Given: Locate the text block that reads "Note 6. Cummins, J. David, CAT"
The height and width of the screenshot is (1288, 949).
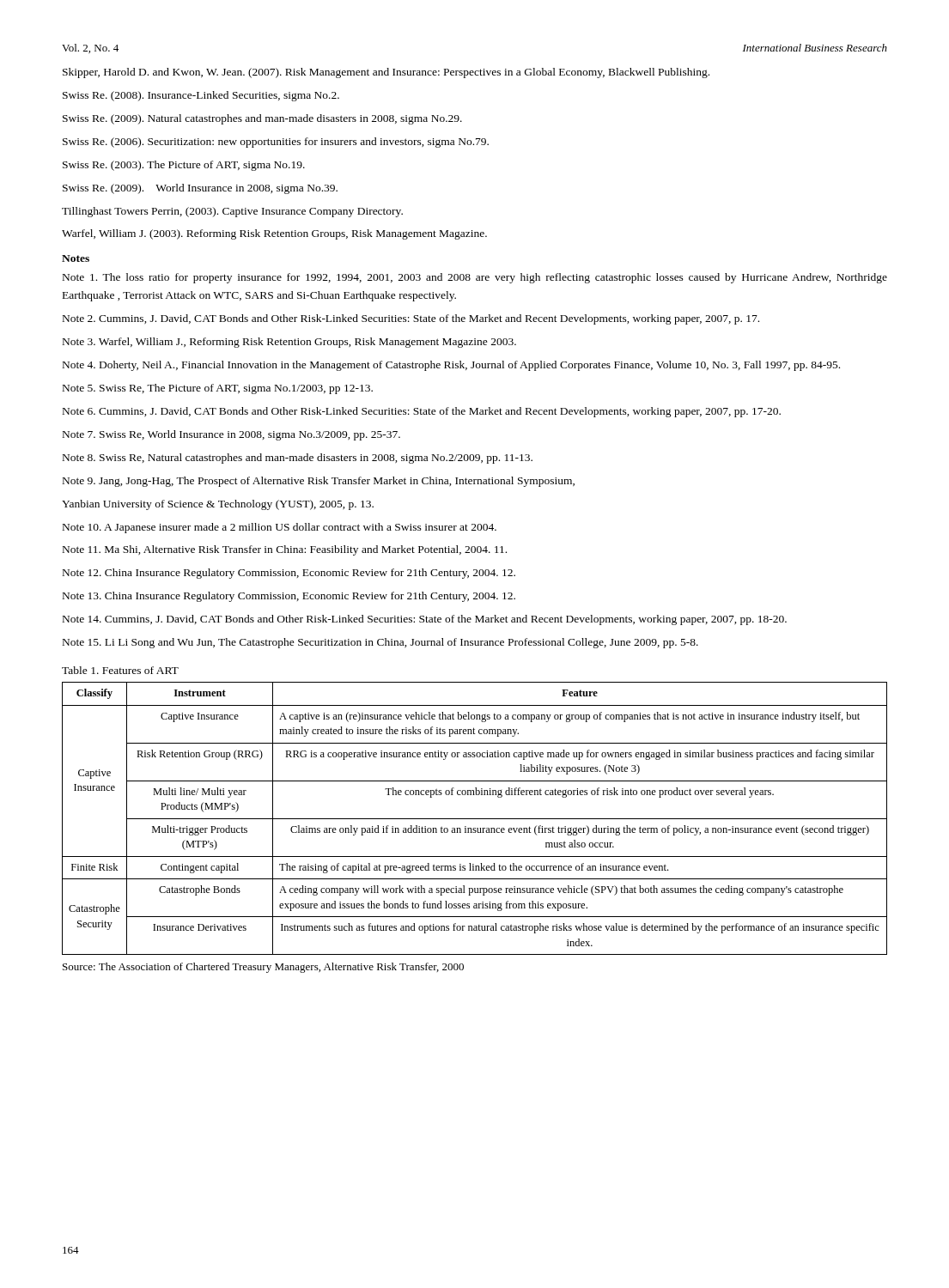Looking at the screenshot, I should click(422, 411).
